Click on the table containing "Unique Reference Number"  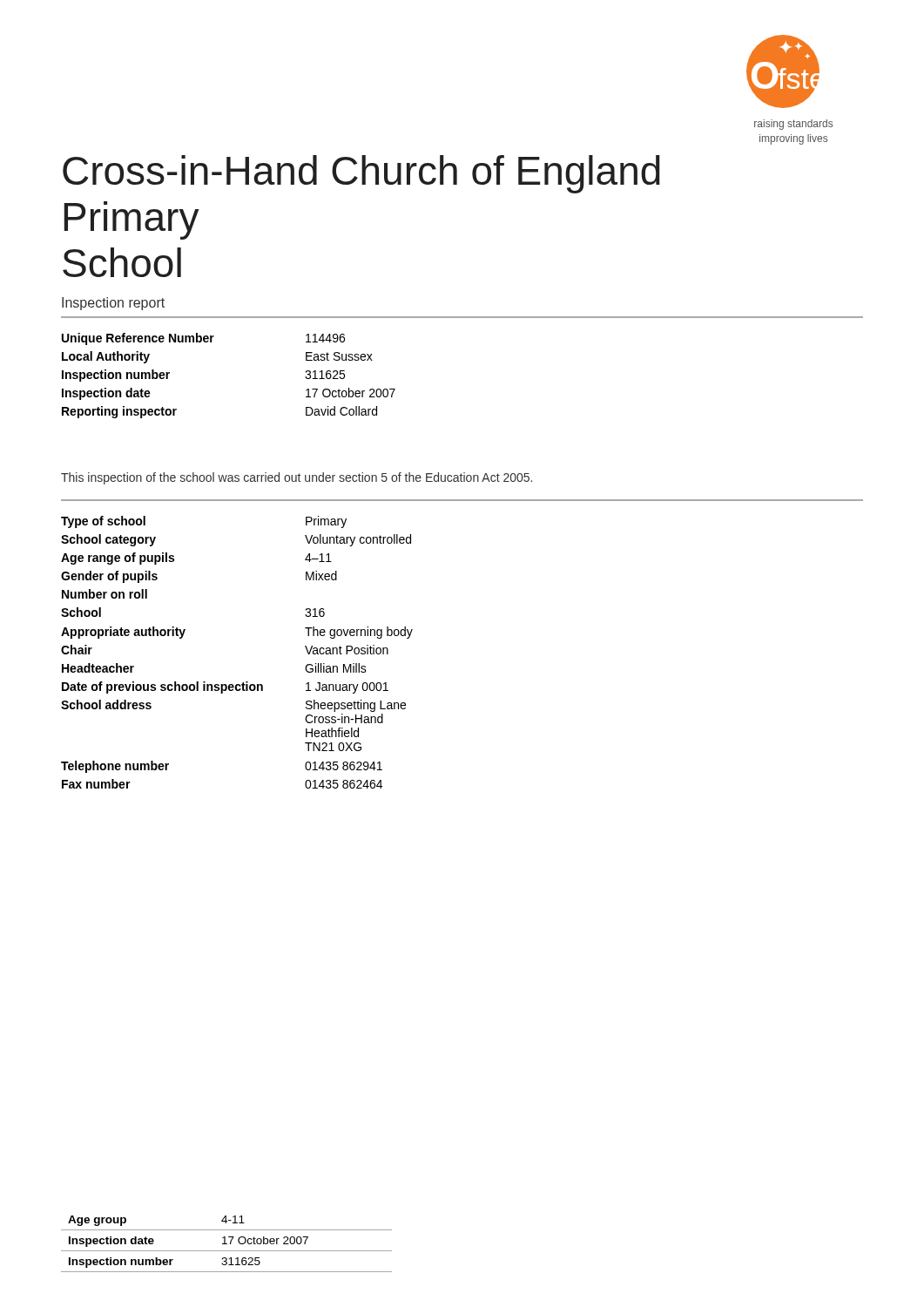click(435, 377)
